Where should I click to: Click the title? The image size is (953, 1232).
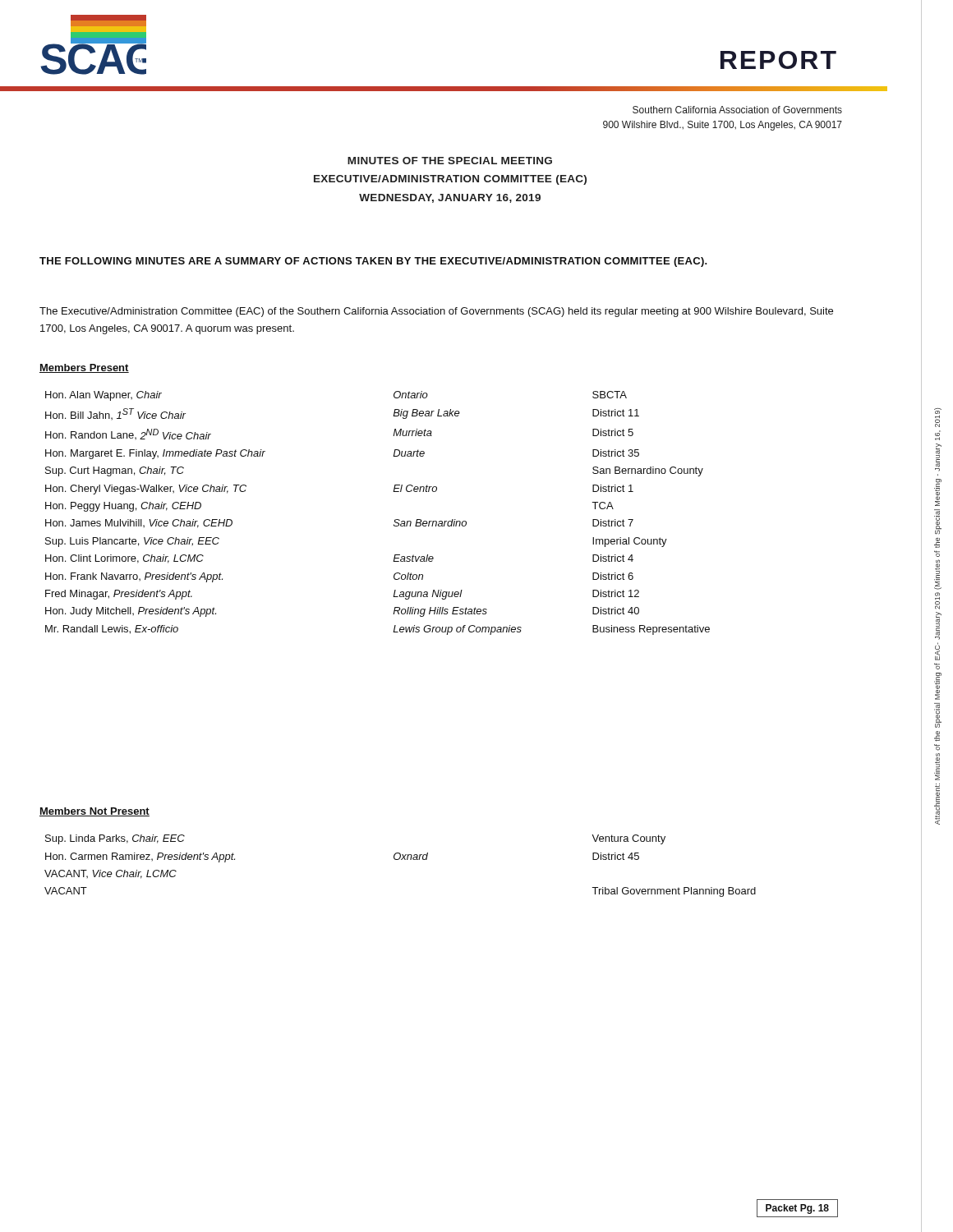pyautogui.click(x=778, y=60)
